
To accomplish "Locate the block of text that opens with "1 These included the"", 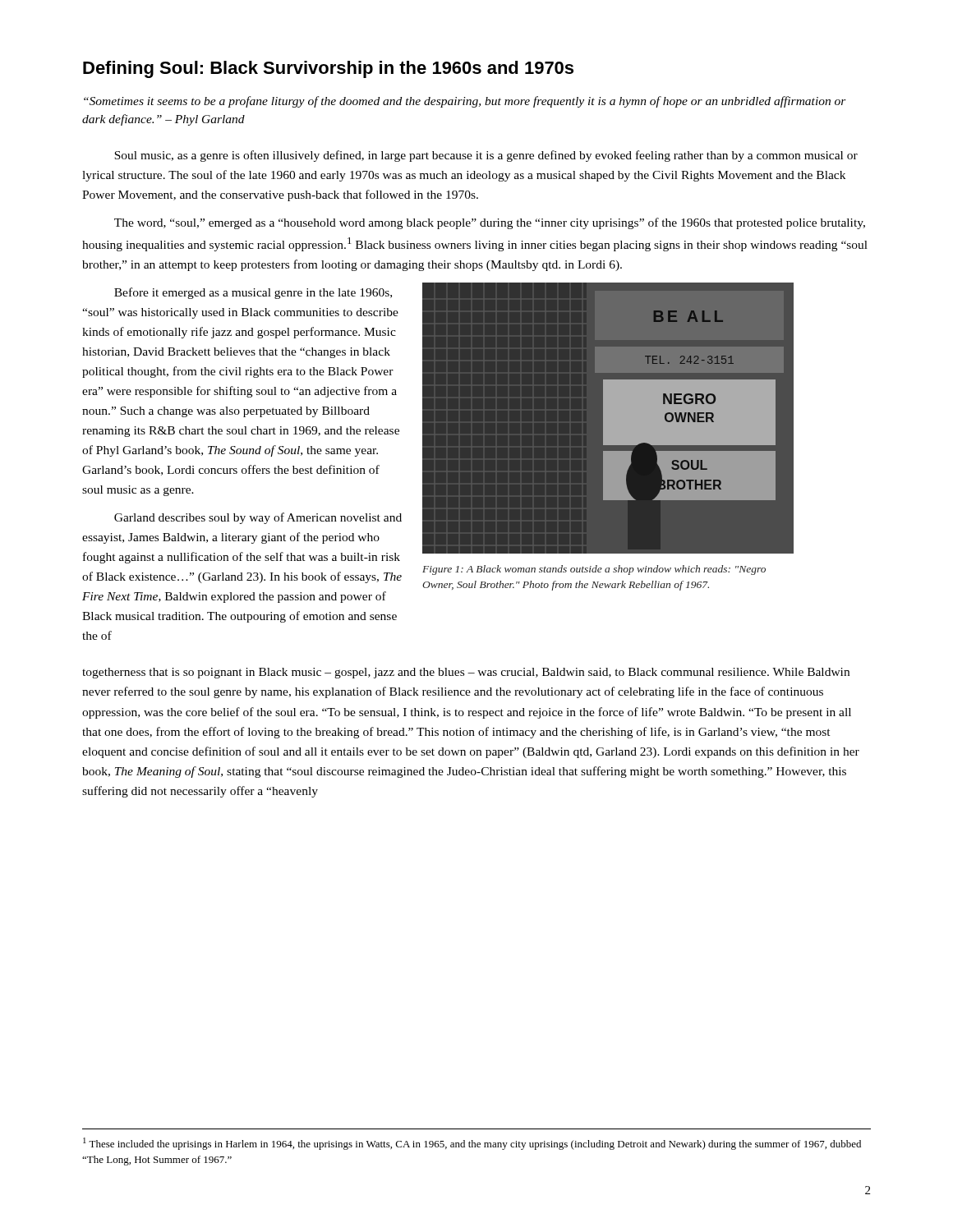I will tap(472, 1150).
